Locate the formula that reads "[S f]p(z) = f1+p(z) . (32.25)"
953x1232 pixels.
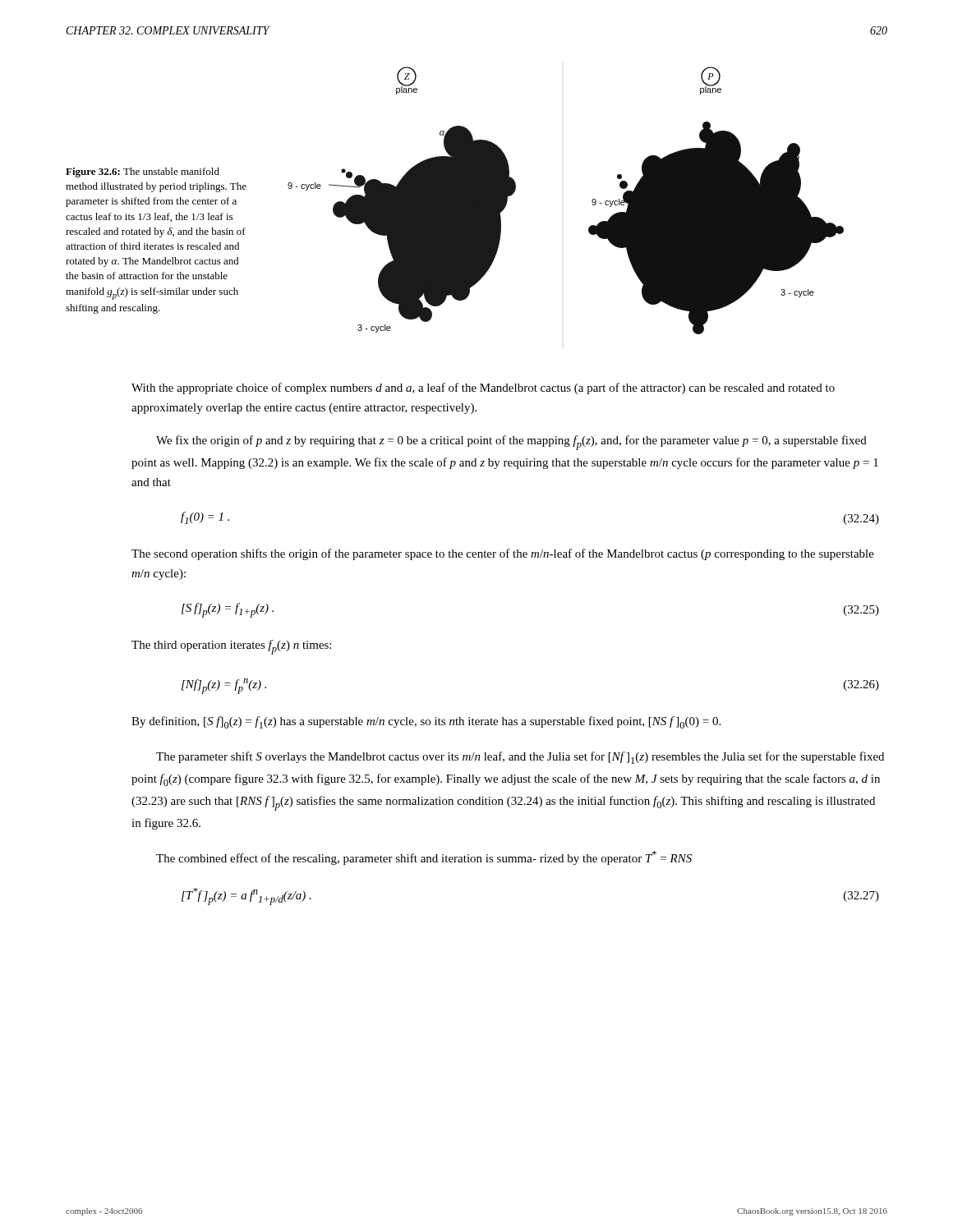coord(237,610)
